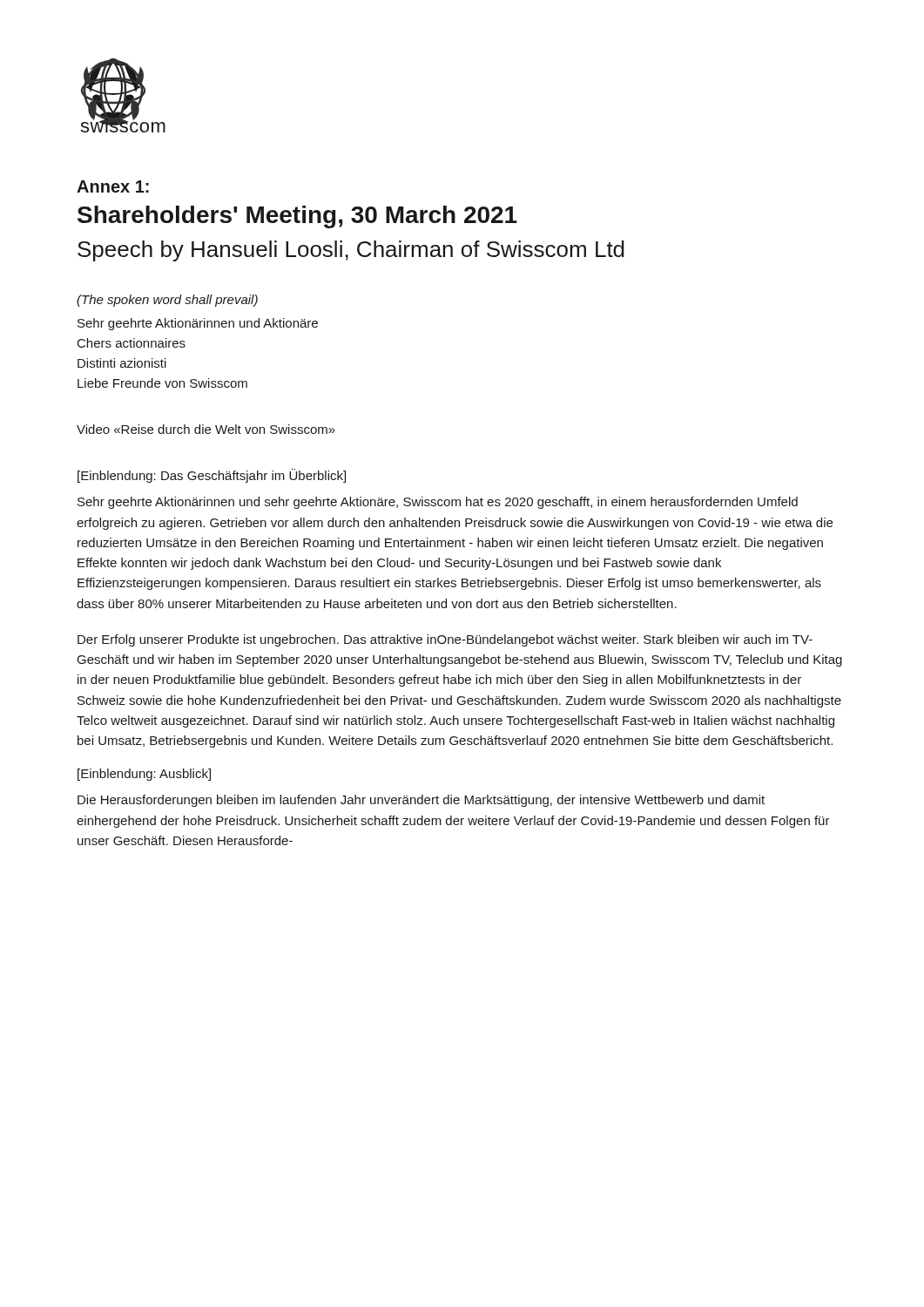
Task: Locate the logo
Action: click(462, 94)
